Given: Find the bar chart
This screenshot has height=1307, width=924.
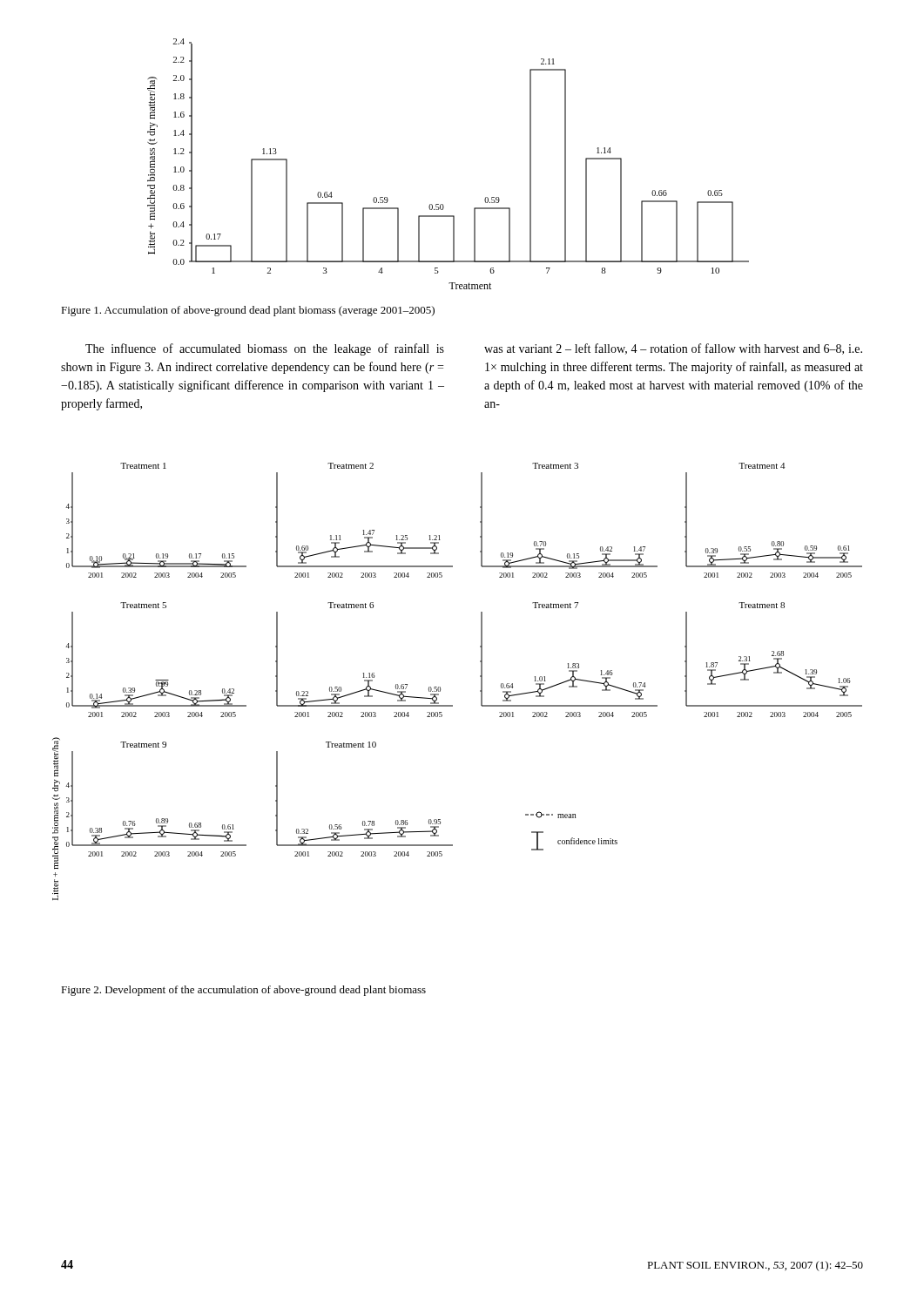Looking at the screenshot, I should pyautogui.click(x=453, y=166).
